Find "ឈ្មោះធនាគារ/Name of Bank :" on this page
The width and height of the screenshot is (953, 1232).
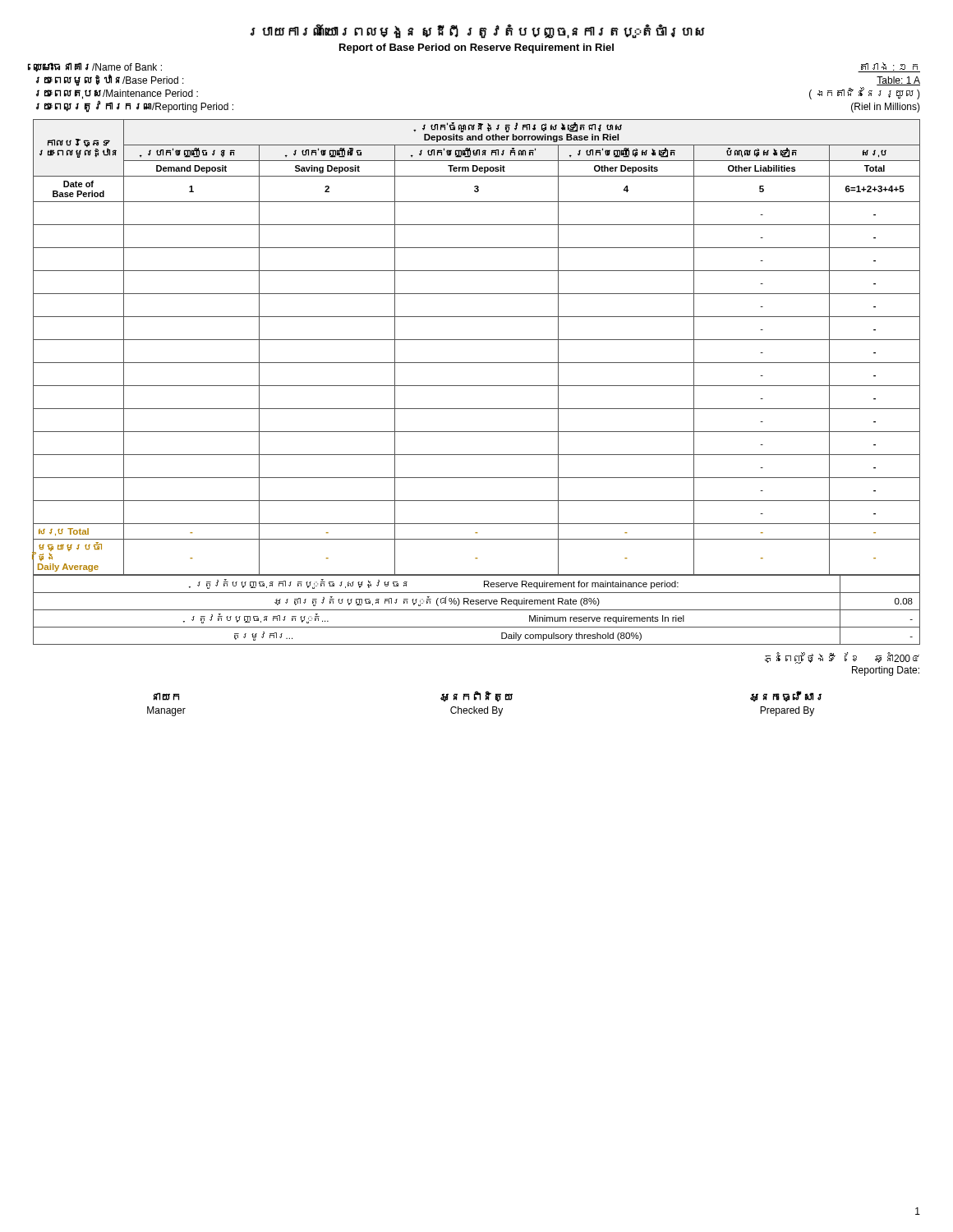coord(98,67)
